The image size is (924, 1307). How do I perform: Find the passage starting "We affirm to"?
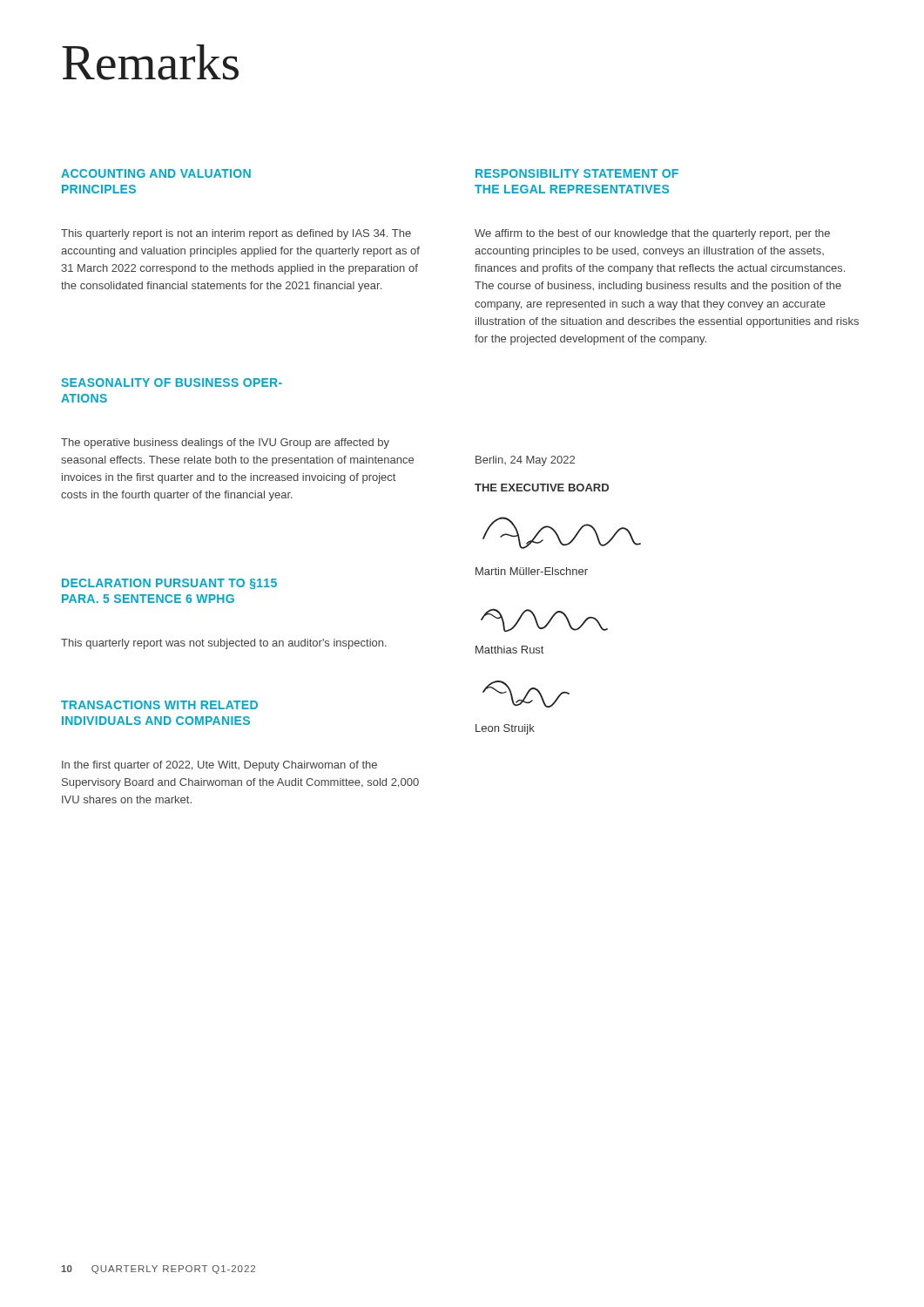coord(668,286)
